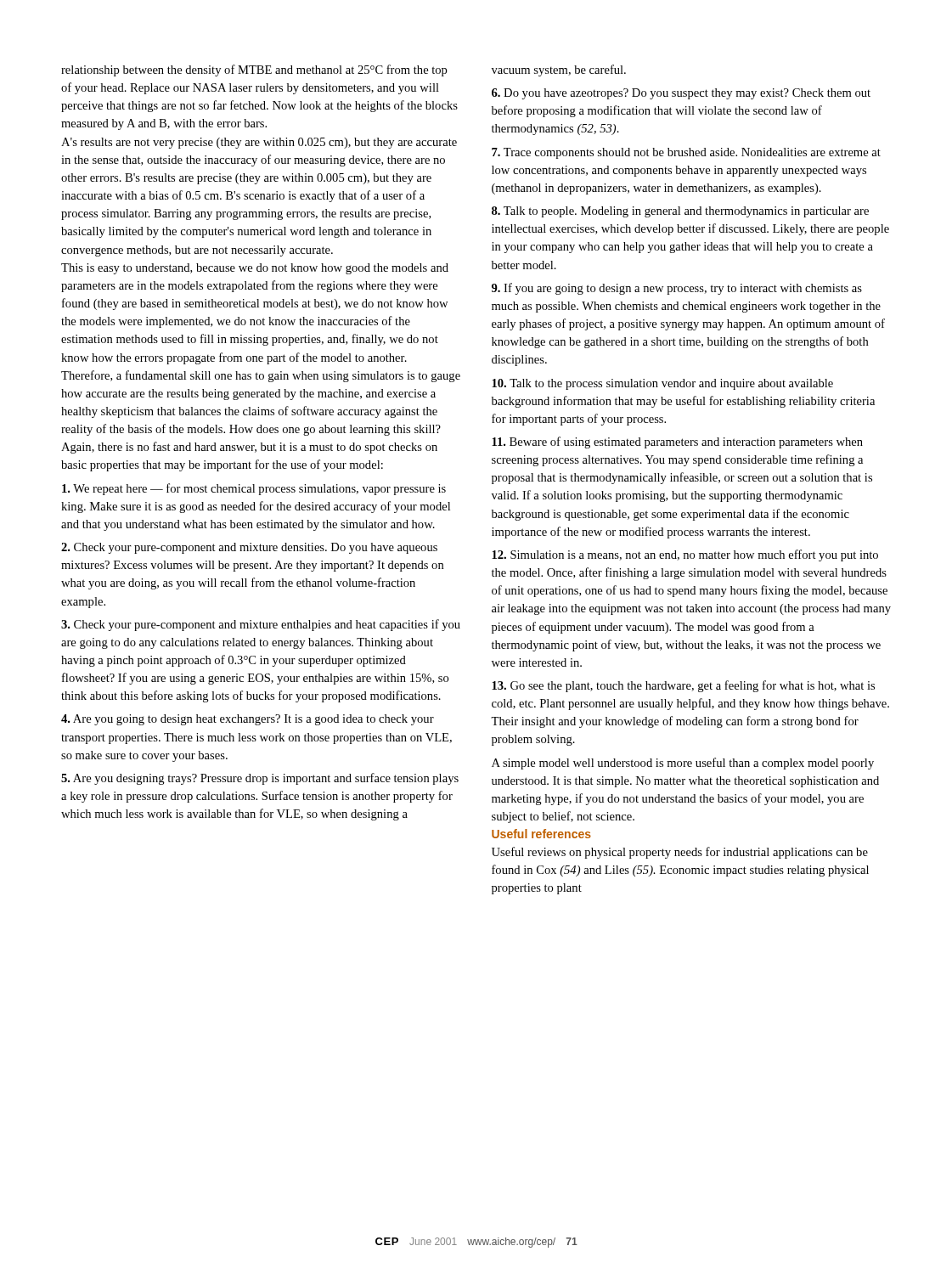Image resolution: width=952 pixels, height=1274 pixels.
Task: Locate the block of text that opens with "Useful reviews on physical property needs"
Action: (691, 870)
